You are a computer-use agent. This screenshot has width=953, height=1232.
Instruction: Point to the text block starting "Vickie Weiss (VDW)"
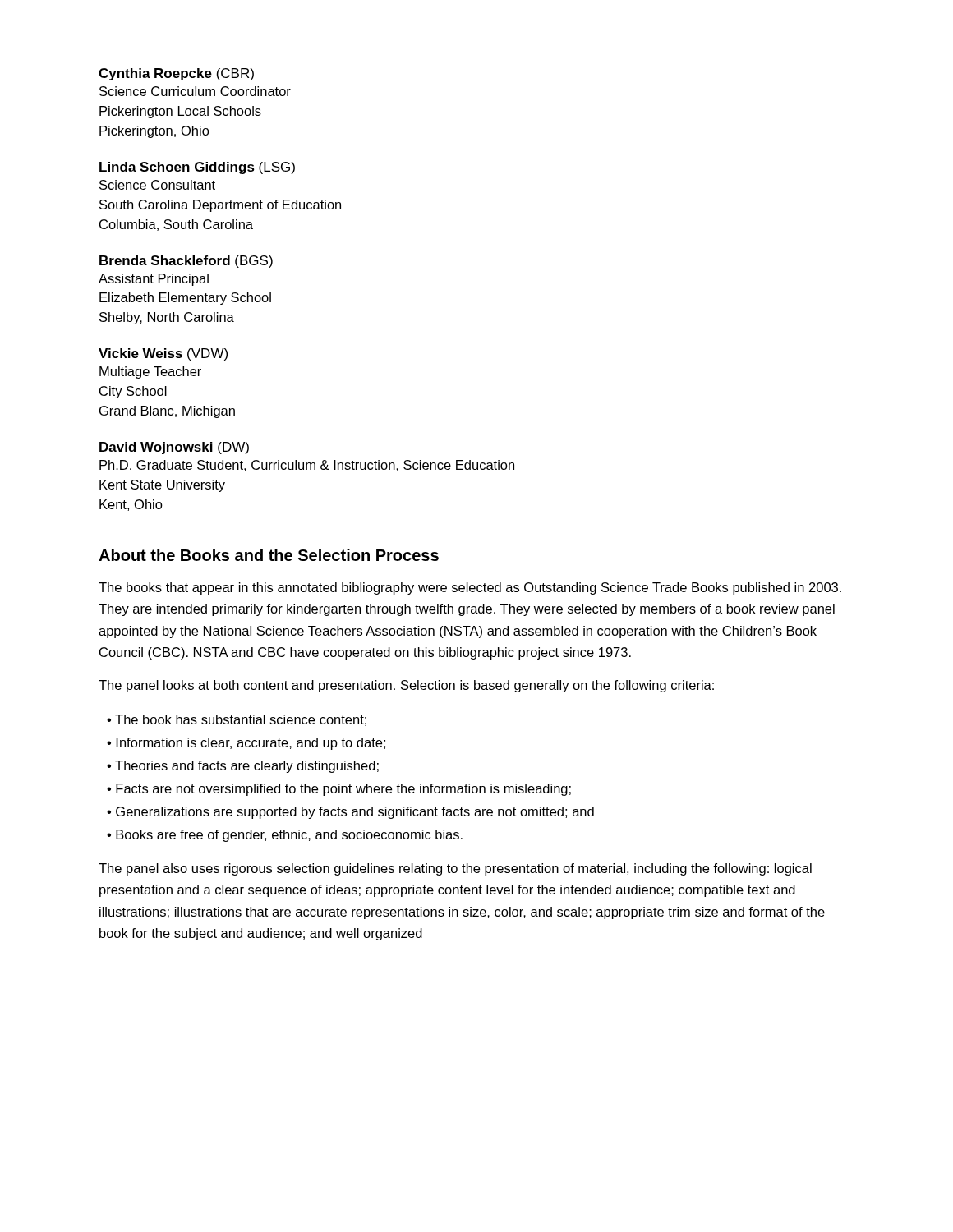point(163,354)
